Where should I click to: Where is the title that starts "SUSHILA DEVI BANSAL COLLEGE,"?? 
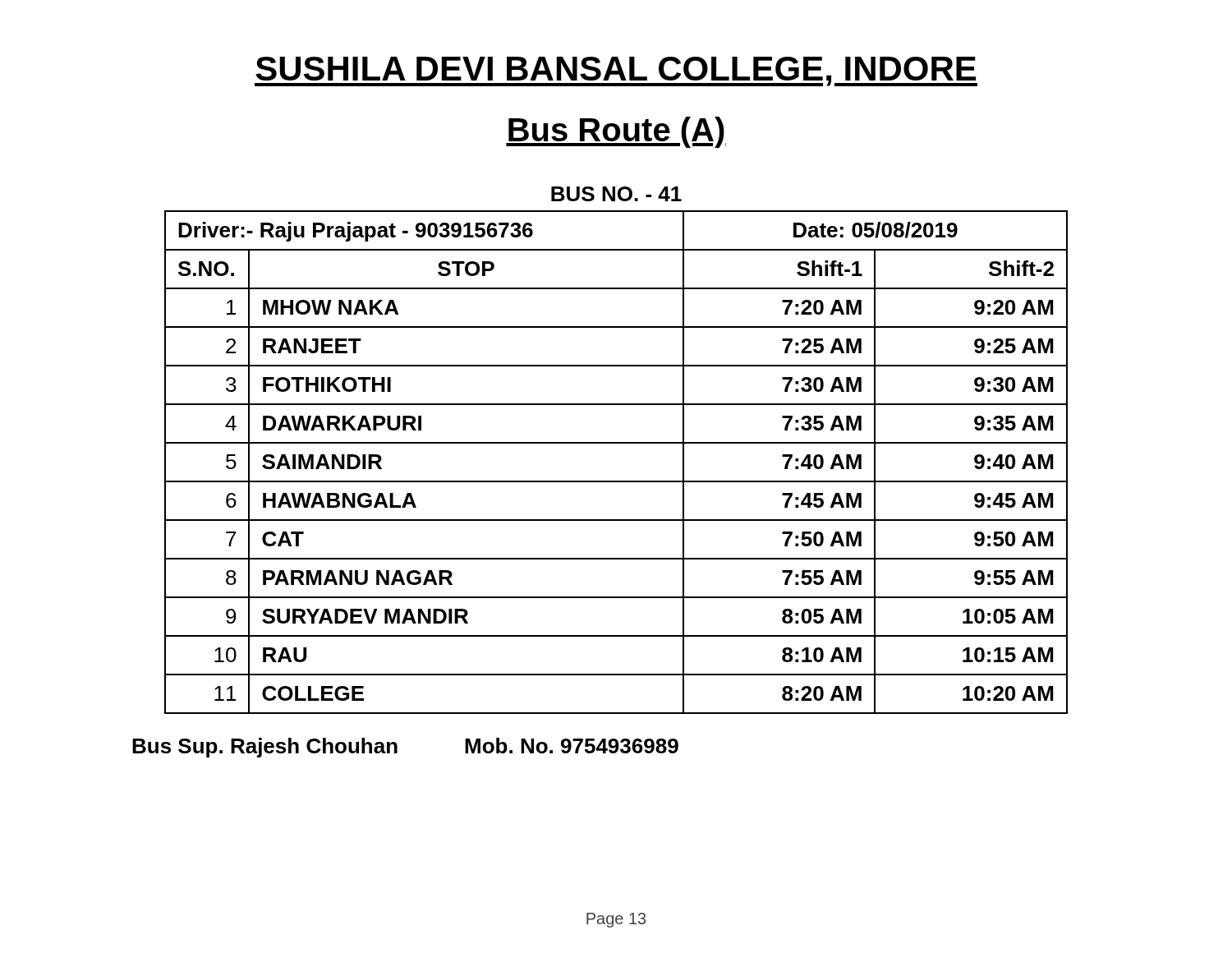(x=616, y=69)
